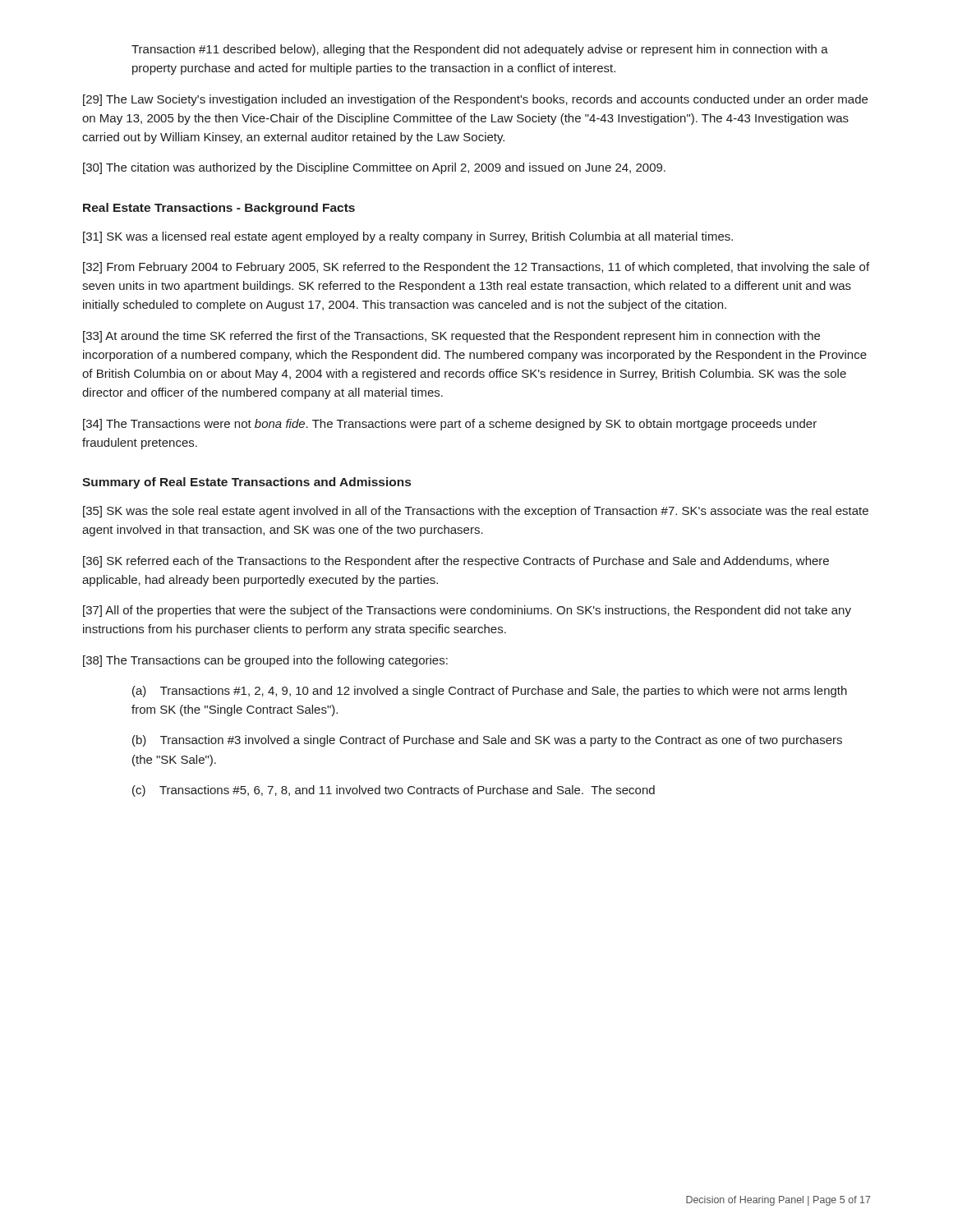Viewport: 953px width, 1232px height.
Task: Locate the region starting "[36] SK referred each of the"
Action: (476, 570)
